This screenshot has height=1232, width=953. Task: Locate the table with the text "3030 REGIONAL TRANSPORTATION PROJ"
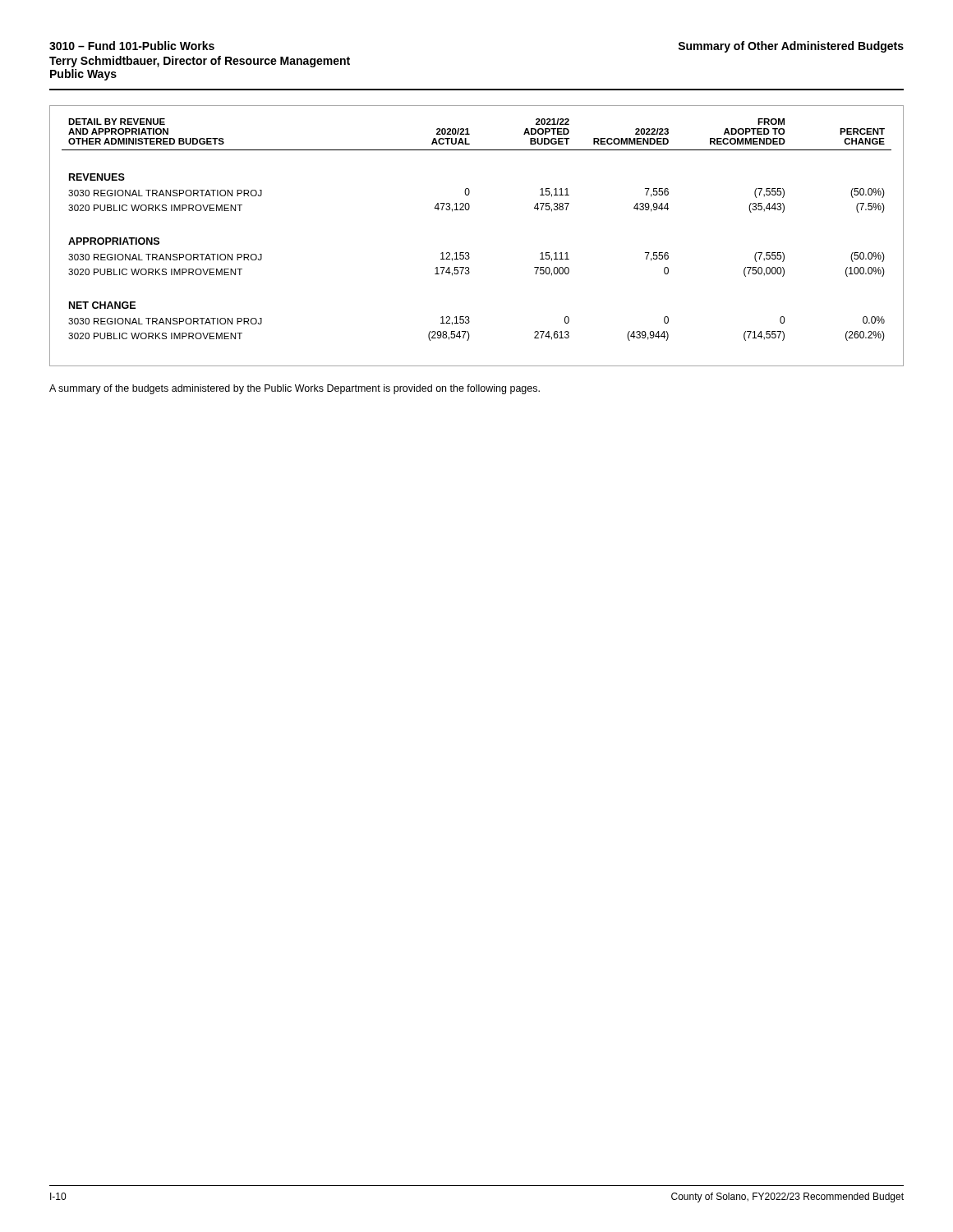476,236
